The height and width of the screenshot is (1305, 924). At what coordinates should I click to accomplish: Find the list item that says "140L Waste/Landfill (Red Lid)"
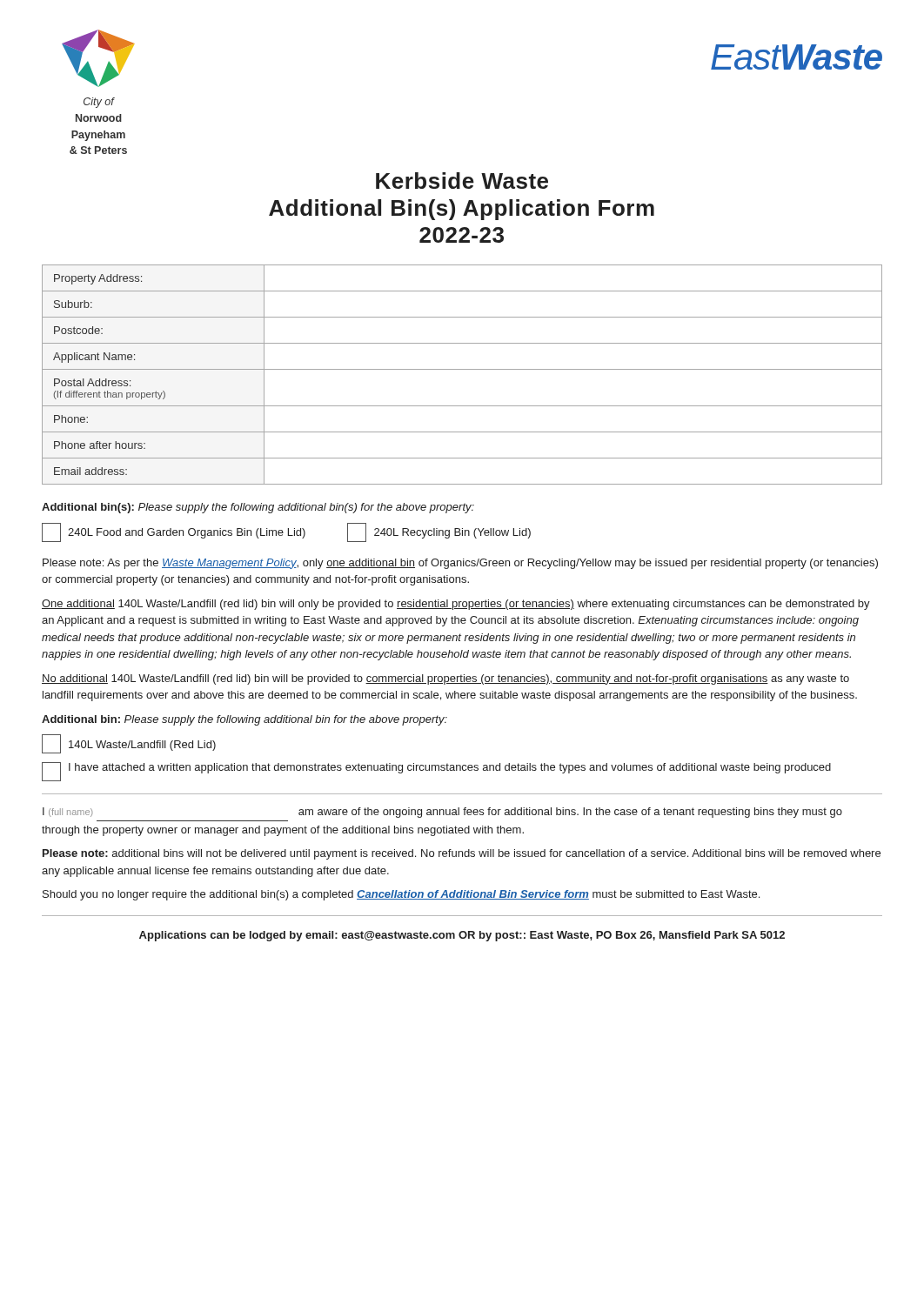pyautogui.click(x=129, y=744)
